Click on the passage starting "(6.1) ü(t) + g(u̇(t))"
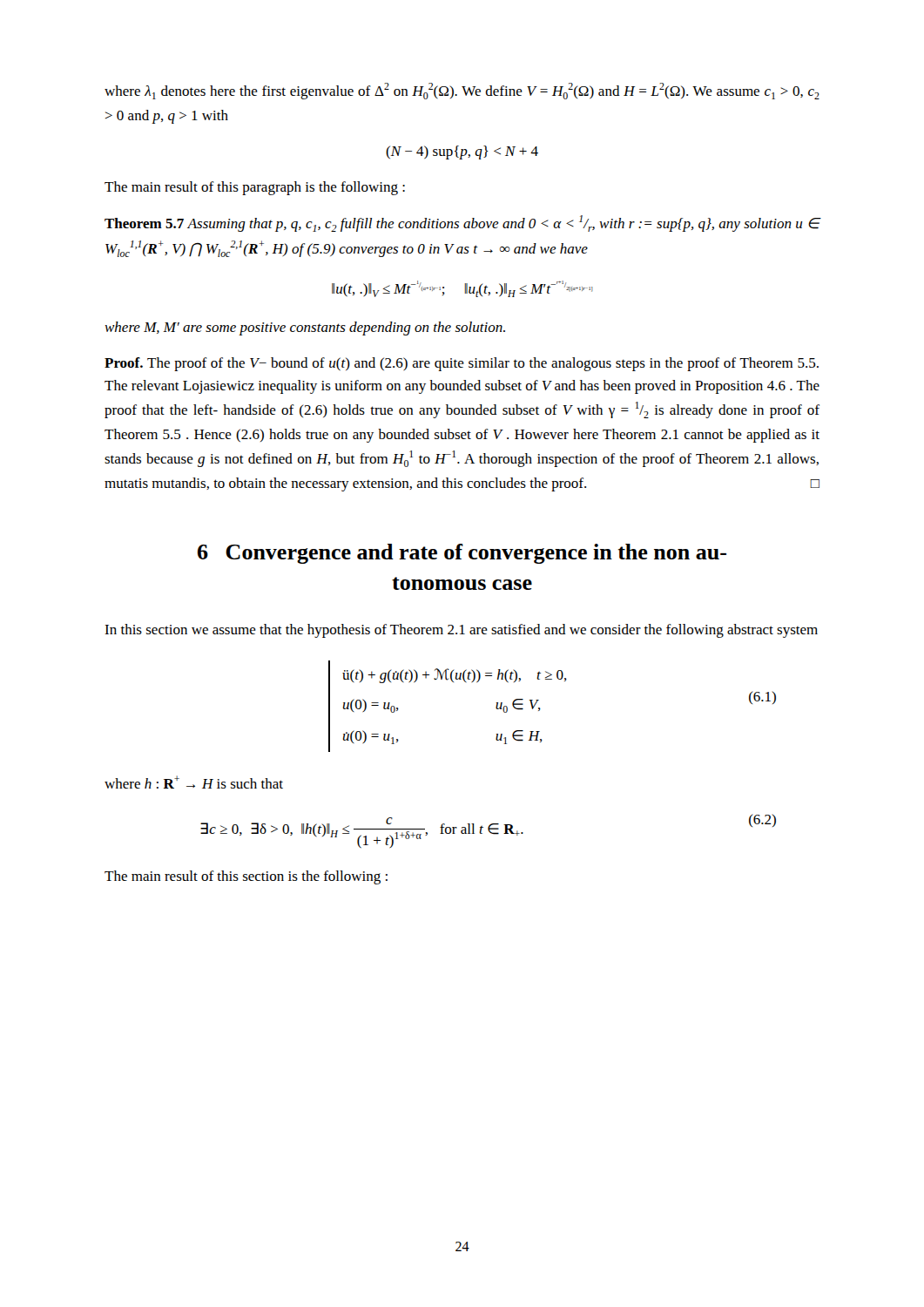Viewport: 924px width, 1307px height. click(462, 706)
